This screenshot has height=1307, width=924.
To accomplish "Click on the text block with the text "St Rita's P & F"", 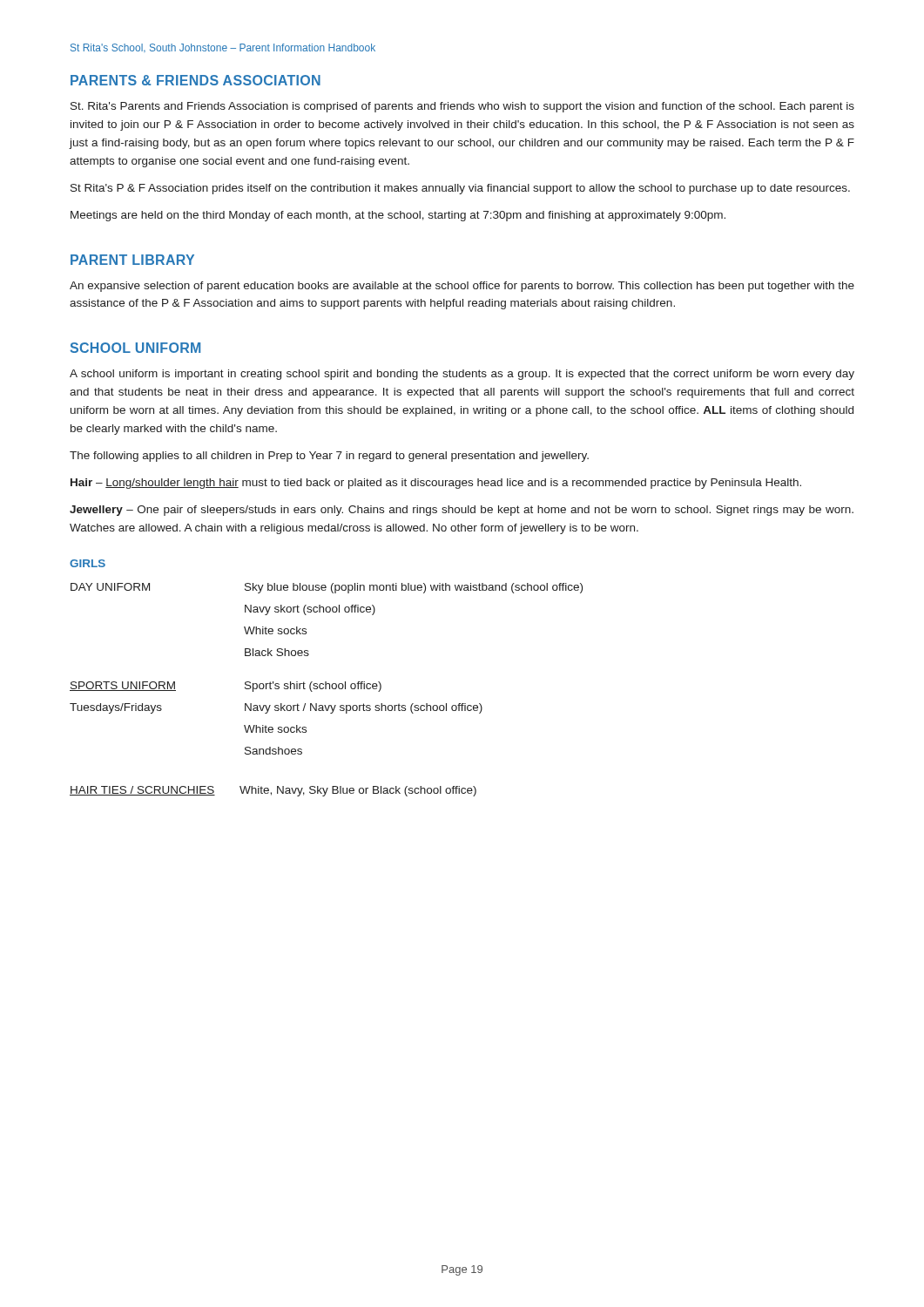I will [460, 188].
